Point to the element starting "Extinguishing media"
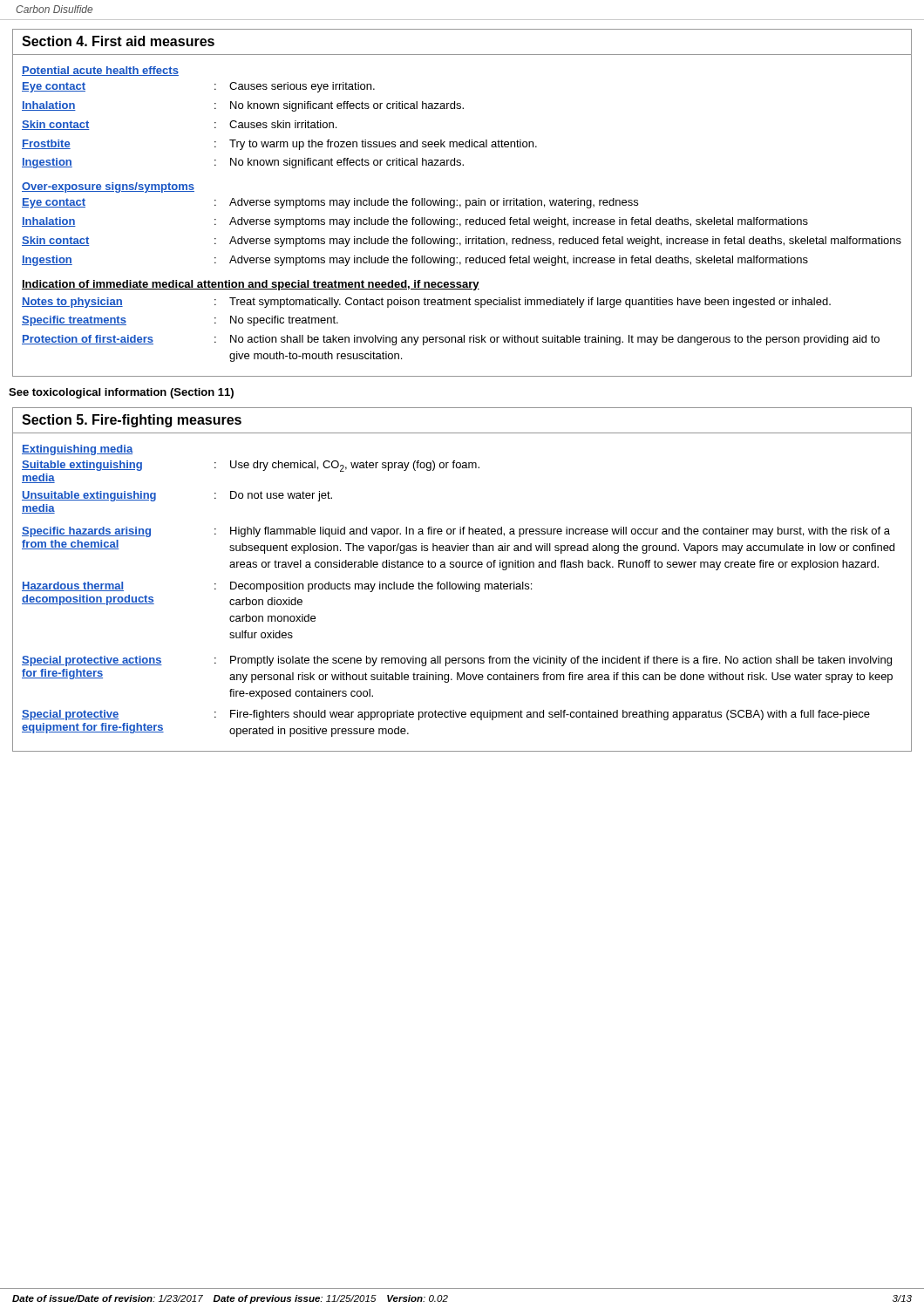The width and height of the screenshot is (924, 1308). pyautogui.click(x=77, y=449)
